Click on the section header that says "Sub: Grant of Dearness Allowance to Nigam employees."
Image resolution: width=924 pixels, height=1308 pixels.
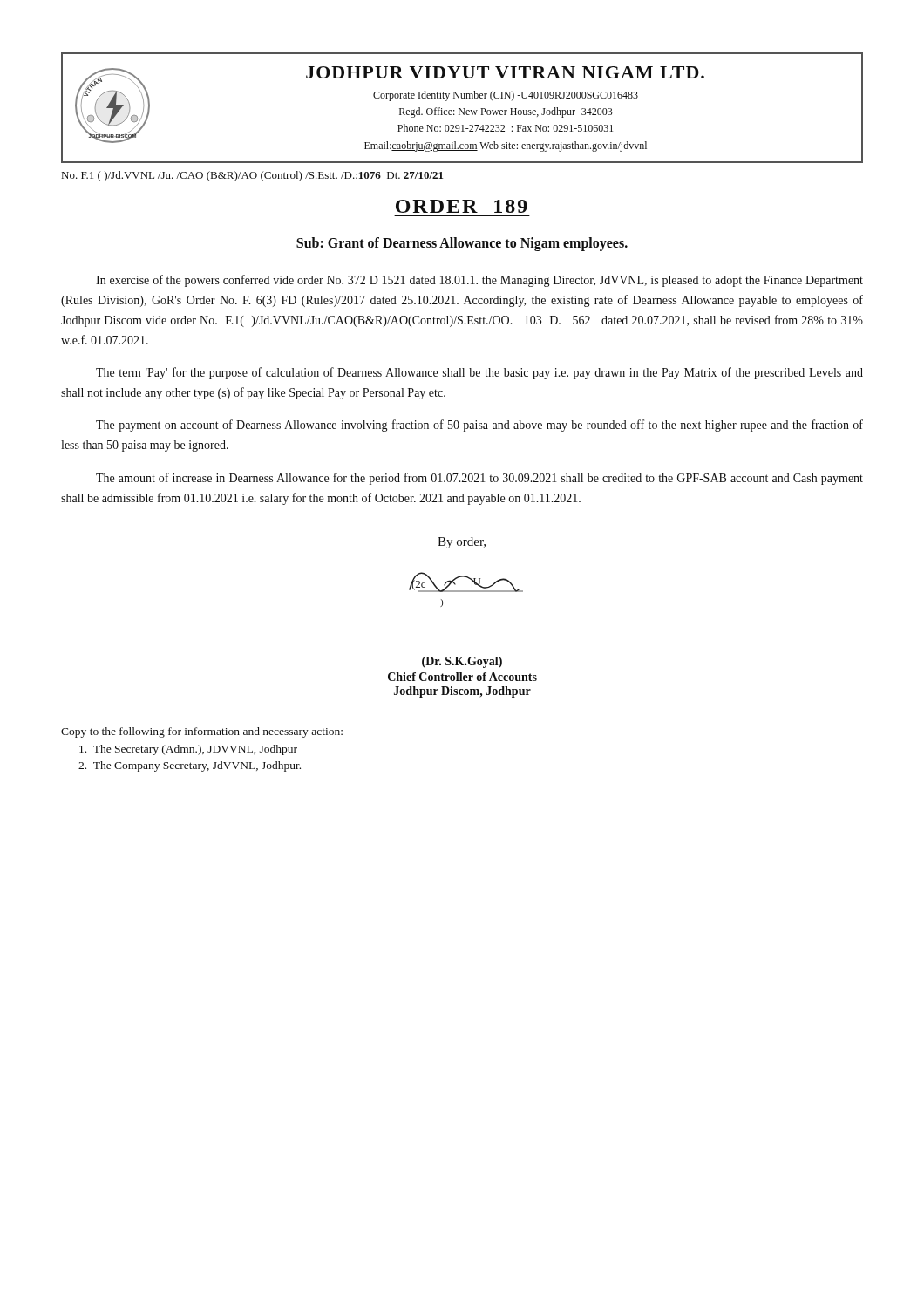coord(462,243)
